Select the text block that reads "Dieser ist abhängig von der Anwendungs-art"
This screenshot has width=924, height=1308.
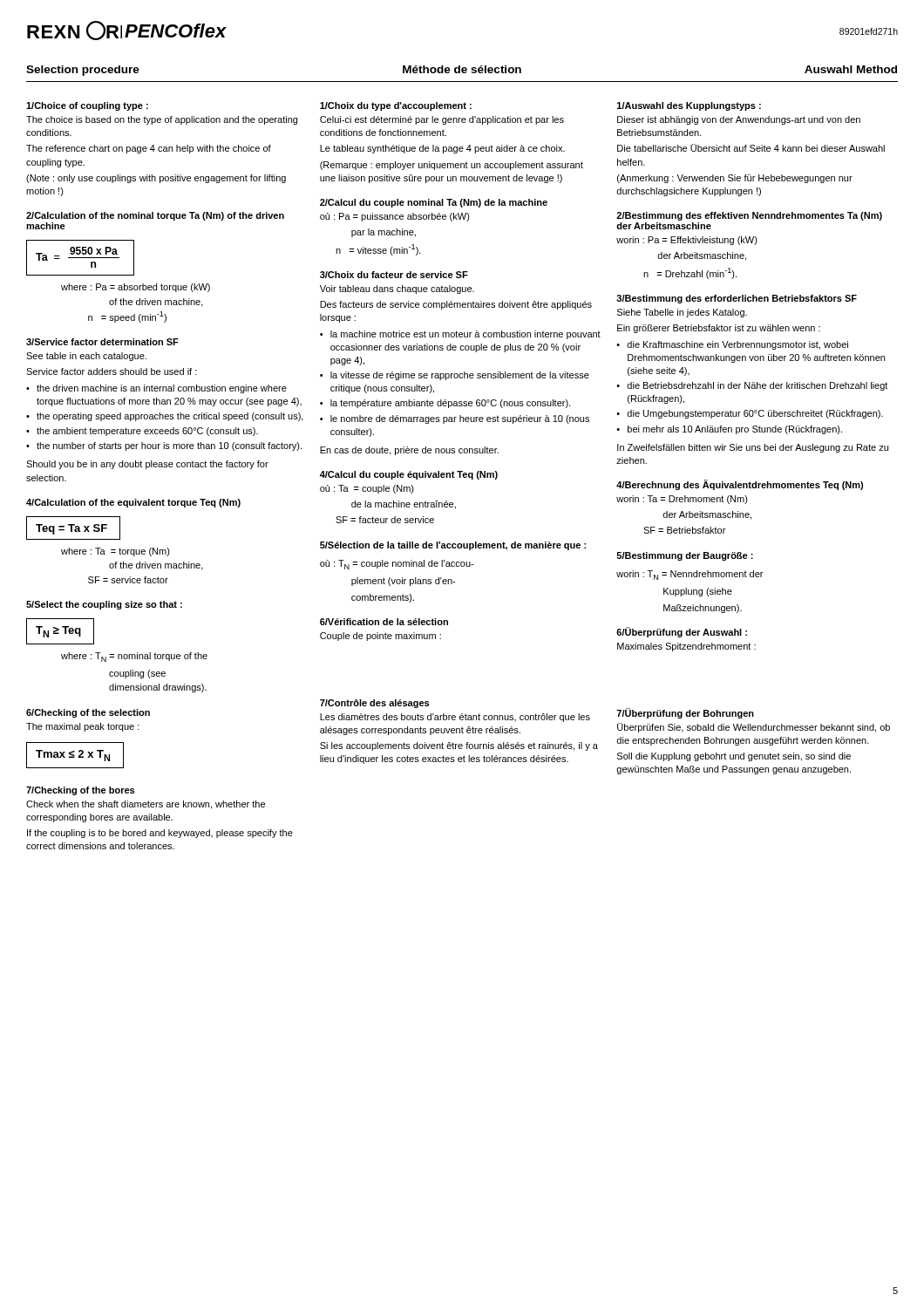pyautogui.click(x=757, y=156)
